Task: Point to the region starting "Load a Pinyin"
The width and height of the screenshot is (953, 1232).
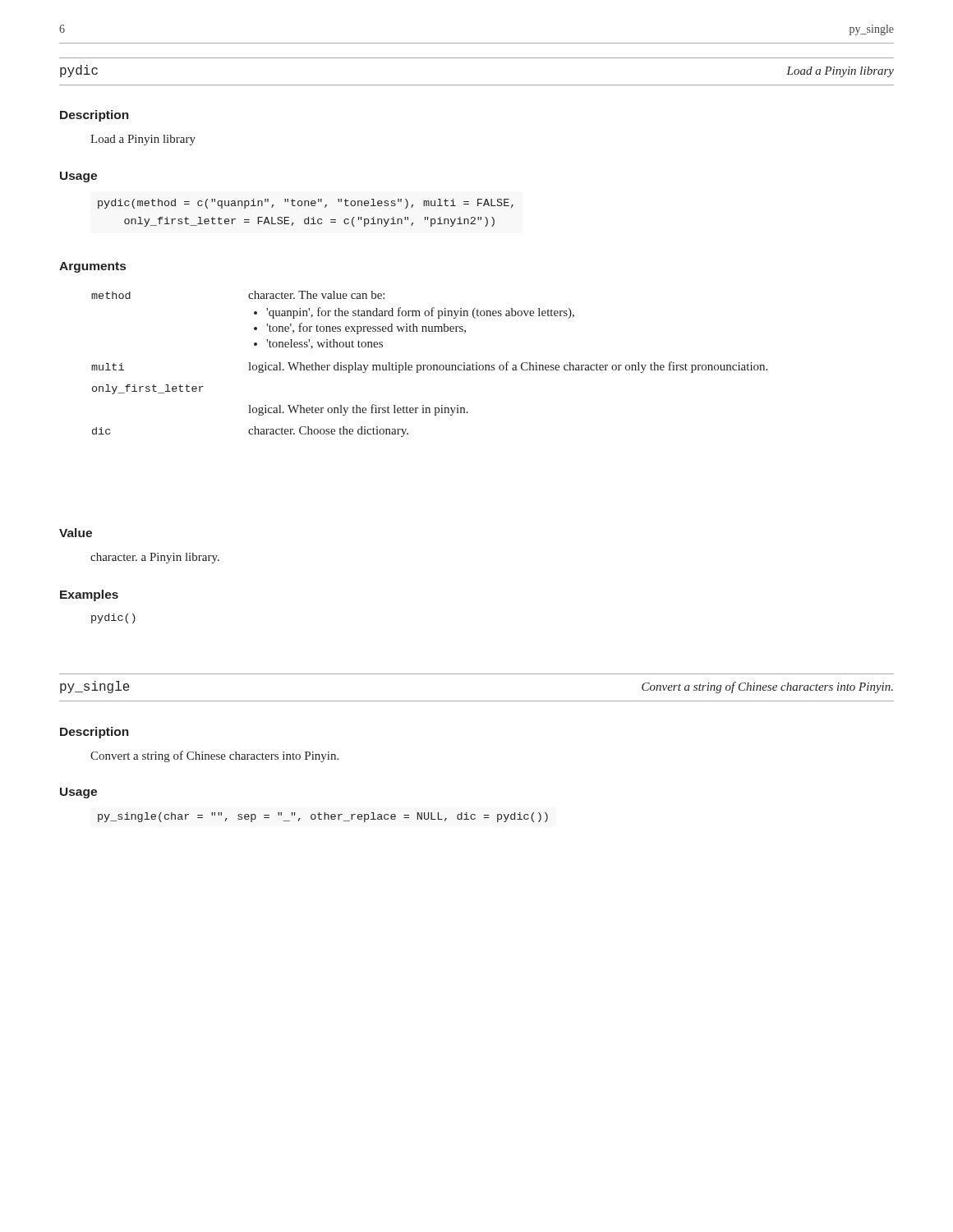Action: click(x=143, y=139)
